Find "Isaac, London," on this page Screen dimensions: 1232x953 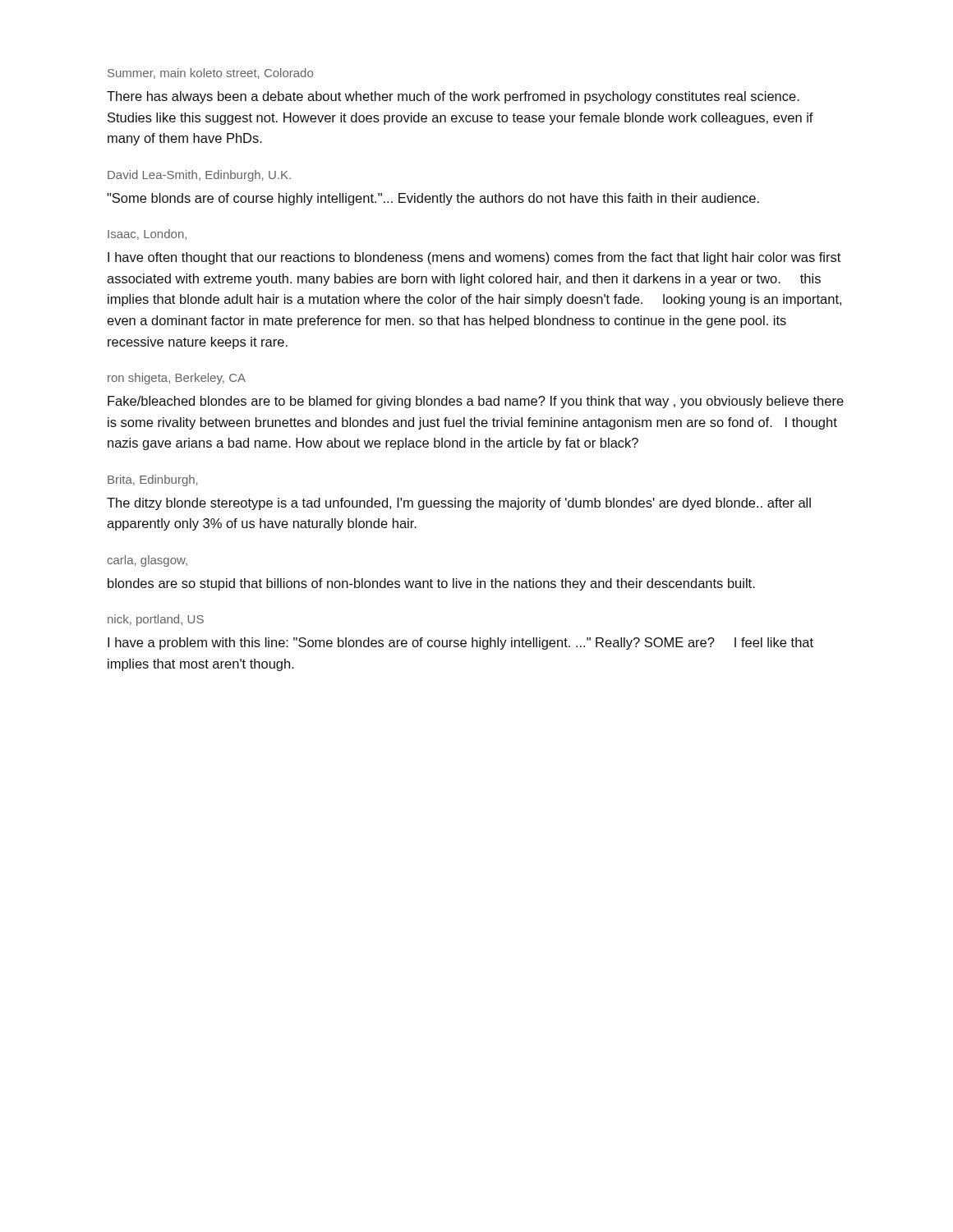pyautogui.click(x=147, y=234)
